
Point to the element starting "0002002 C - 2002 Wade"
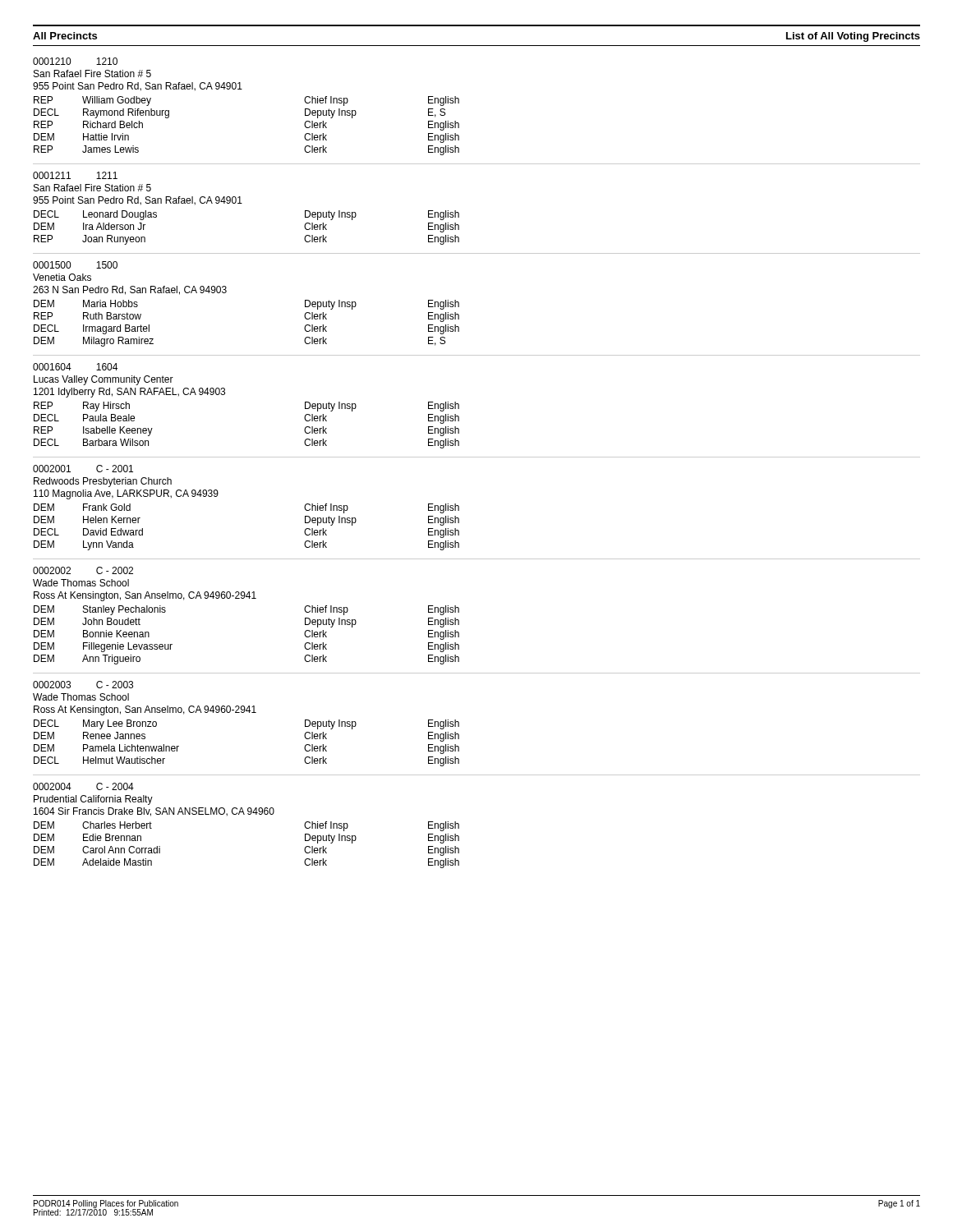tap(45, 570)
